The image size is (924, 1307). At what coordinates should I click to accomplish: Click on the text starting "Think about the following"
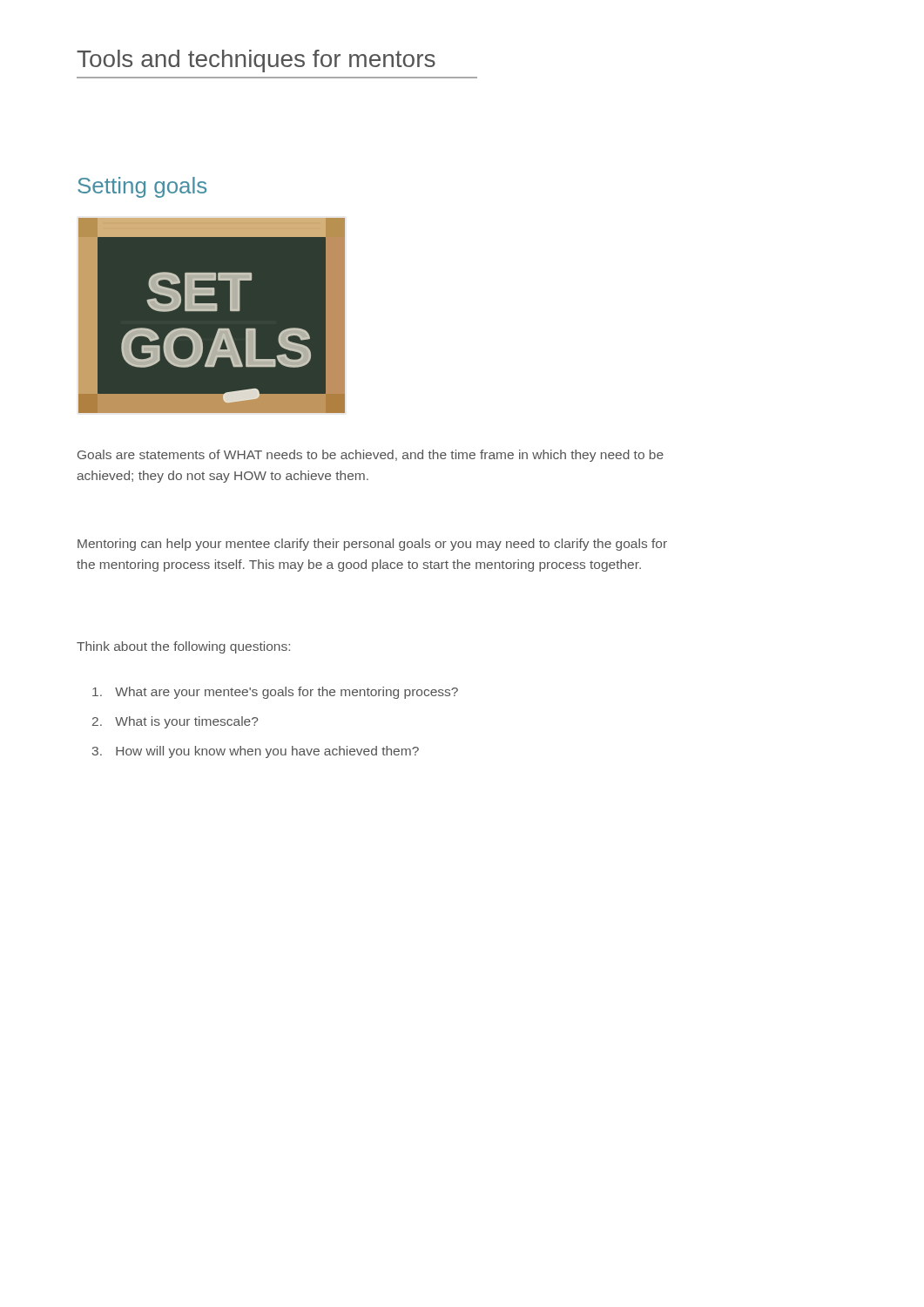pyautogui.click(x=184, y=646)
